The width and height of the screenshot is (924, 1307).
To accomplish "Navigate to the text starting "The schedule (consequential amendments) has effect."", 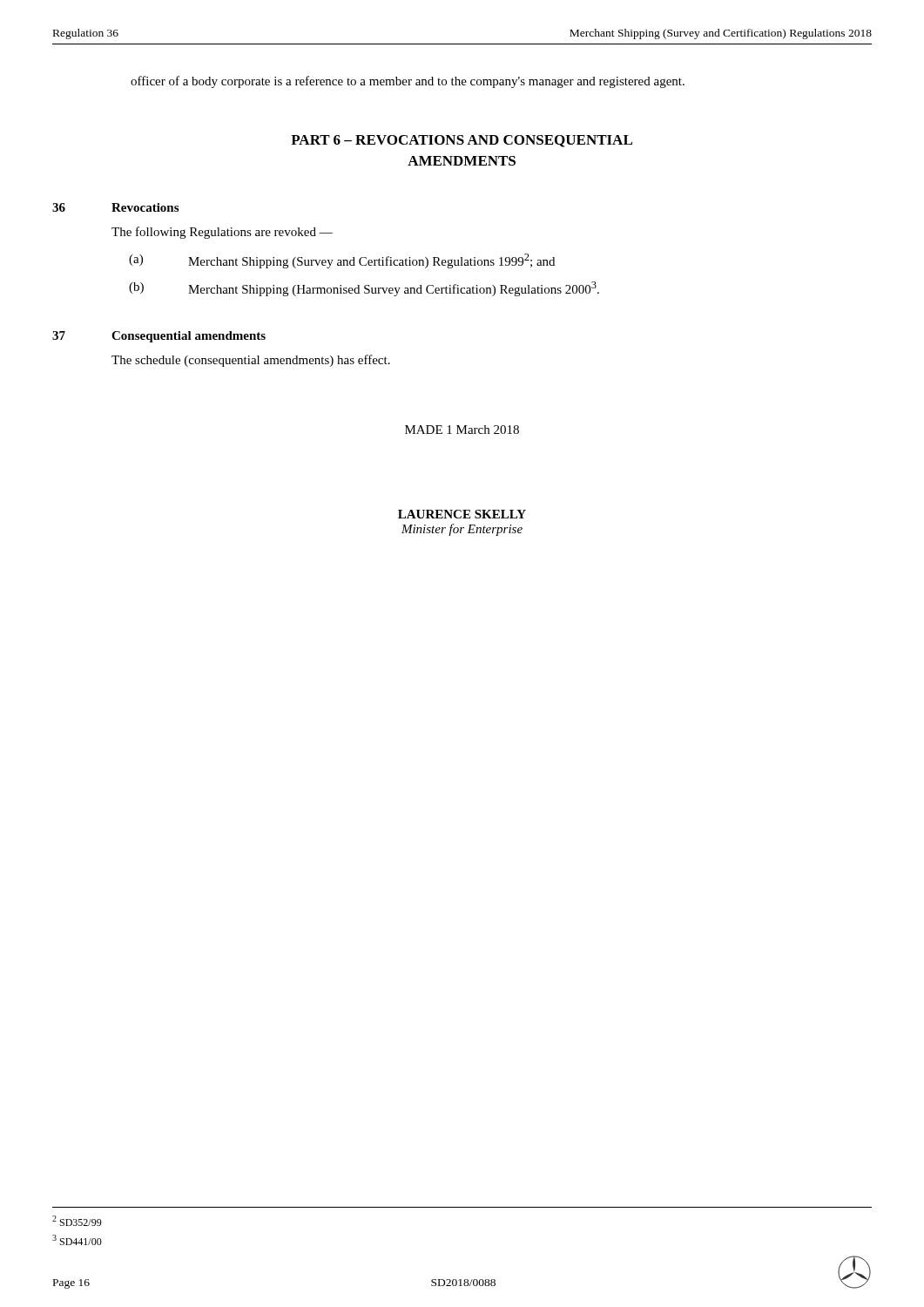I will tap(251, 359).
